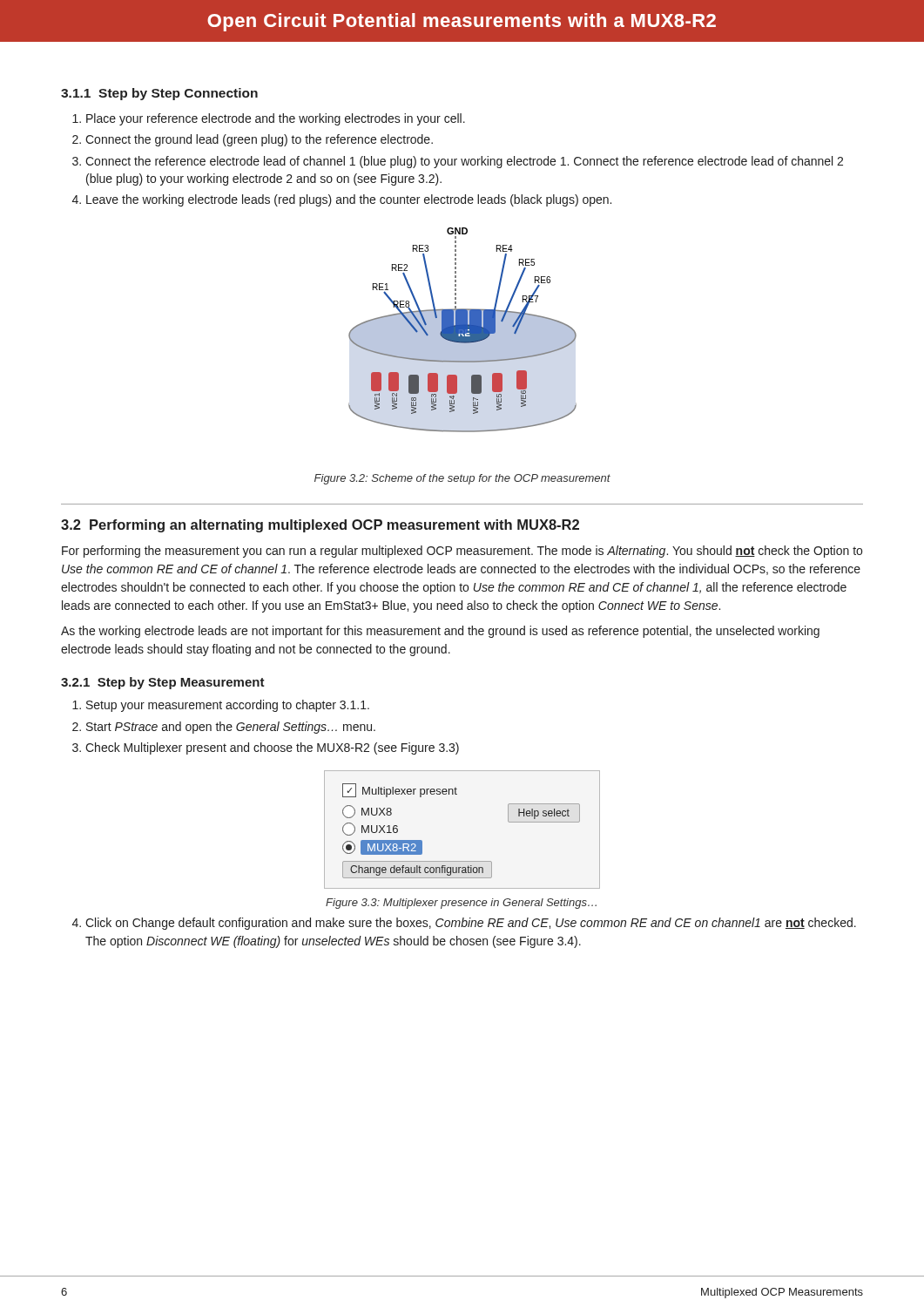Locate the text block starting "Start PStrace and"
This screenshot has height=1307, width=924.
click(231, 728)
